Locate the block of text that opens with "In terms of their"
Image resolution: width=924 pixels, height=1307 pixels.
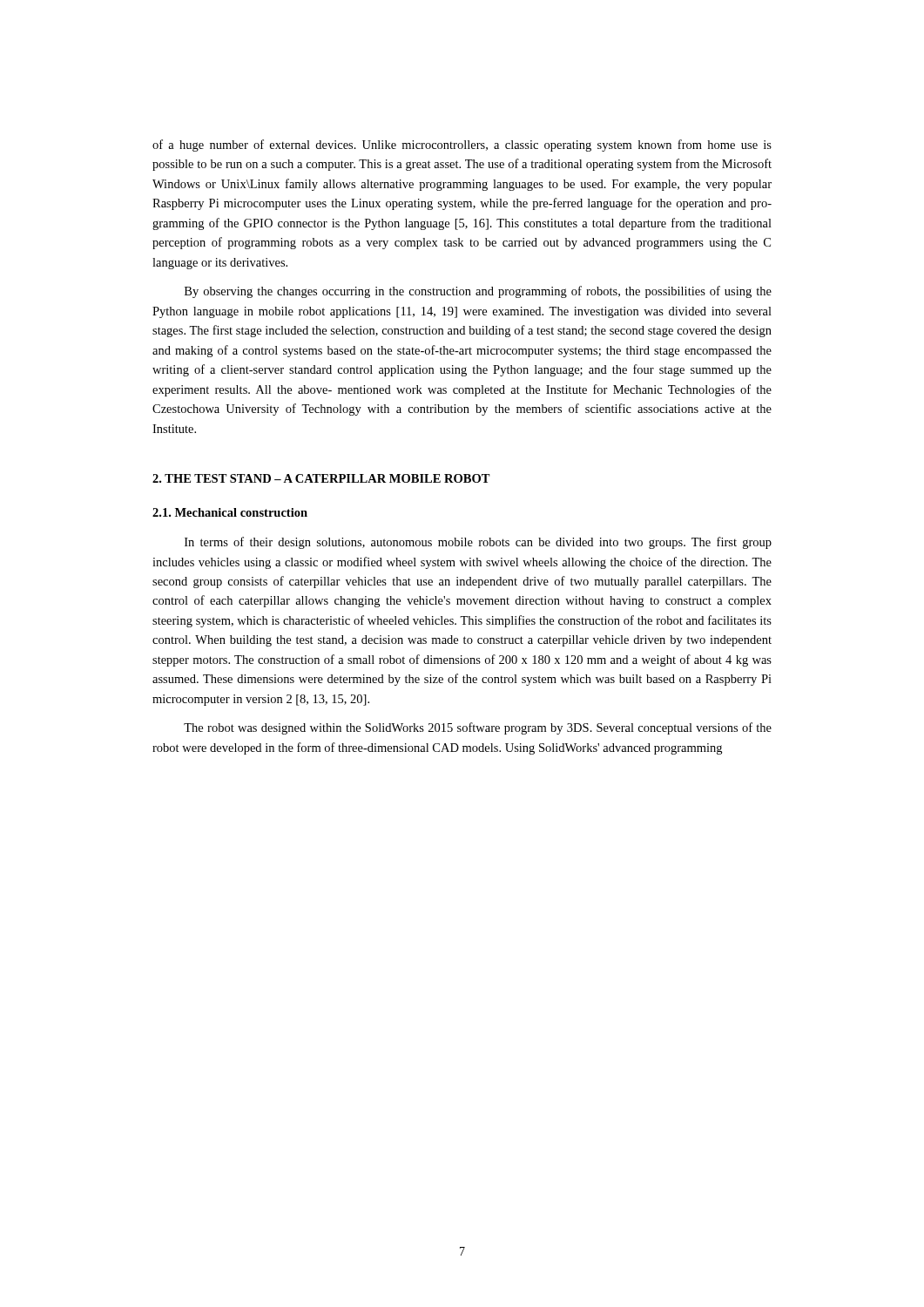[x=462, y=621]
